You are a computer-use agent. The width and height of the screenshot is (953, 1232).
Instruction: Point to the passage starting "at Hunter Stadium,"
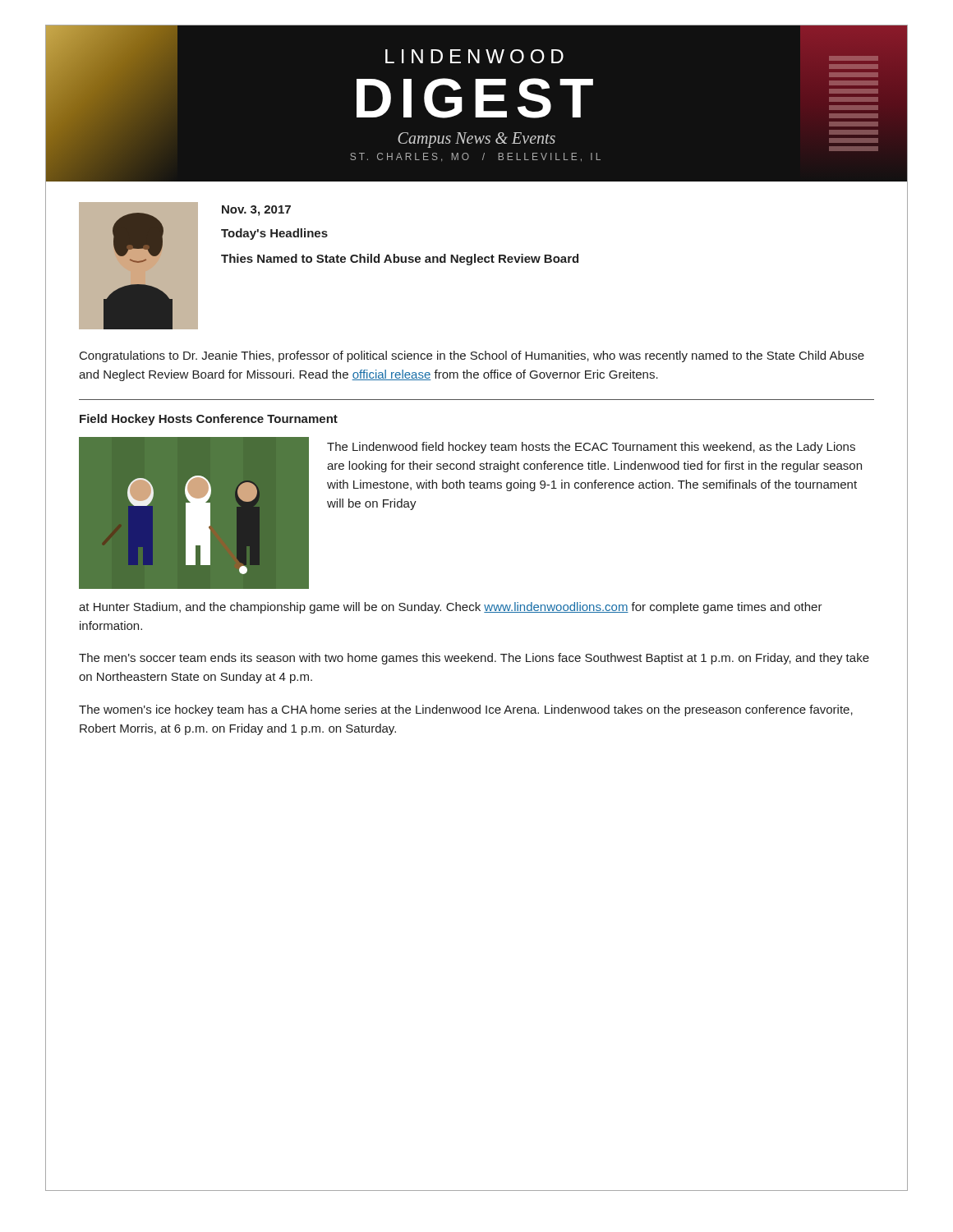pyautogui.click(x=450, y=616)
